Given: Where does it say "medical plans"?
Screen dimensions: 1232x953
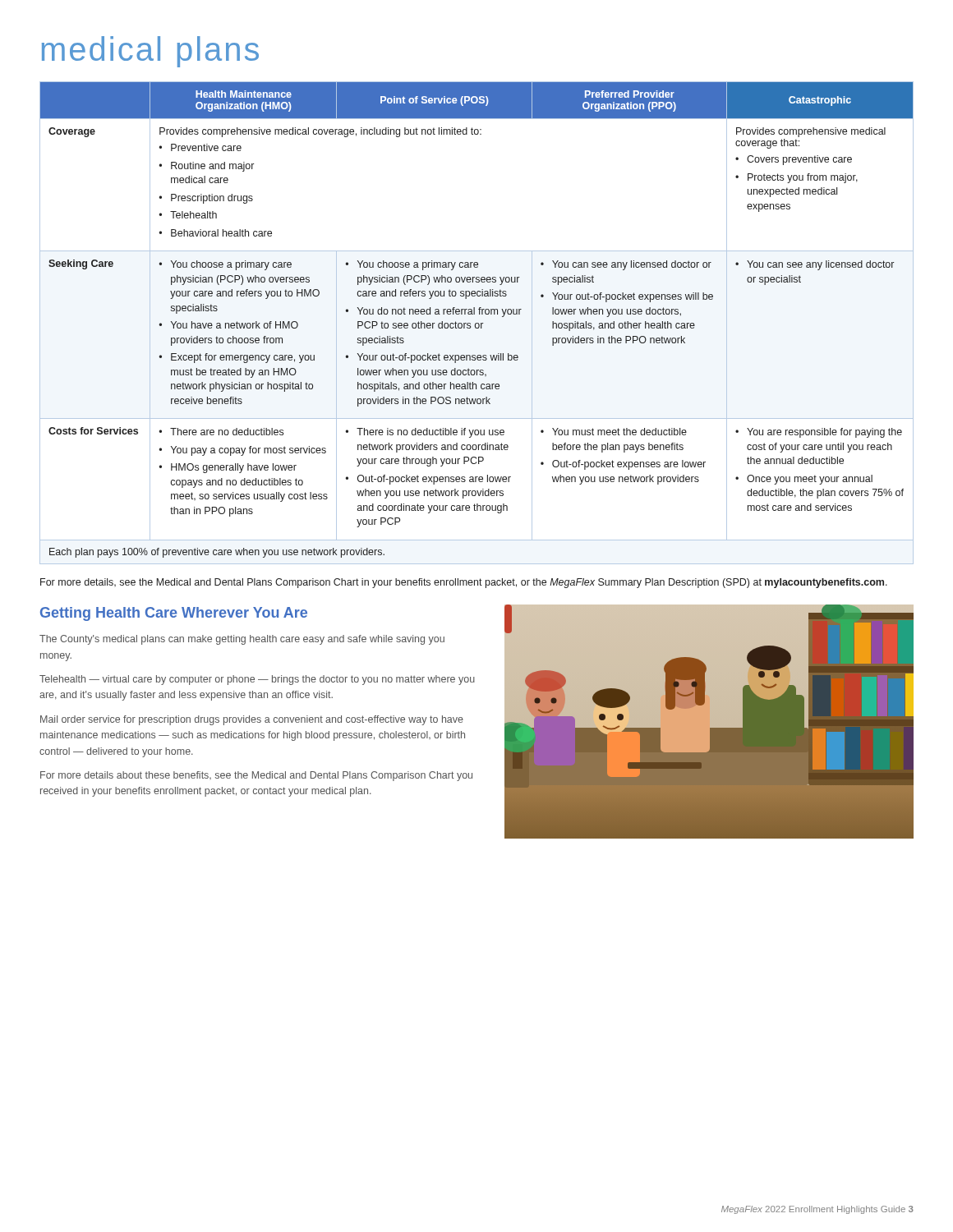Looking at the screenshot, I should (151, 49).
